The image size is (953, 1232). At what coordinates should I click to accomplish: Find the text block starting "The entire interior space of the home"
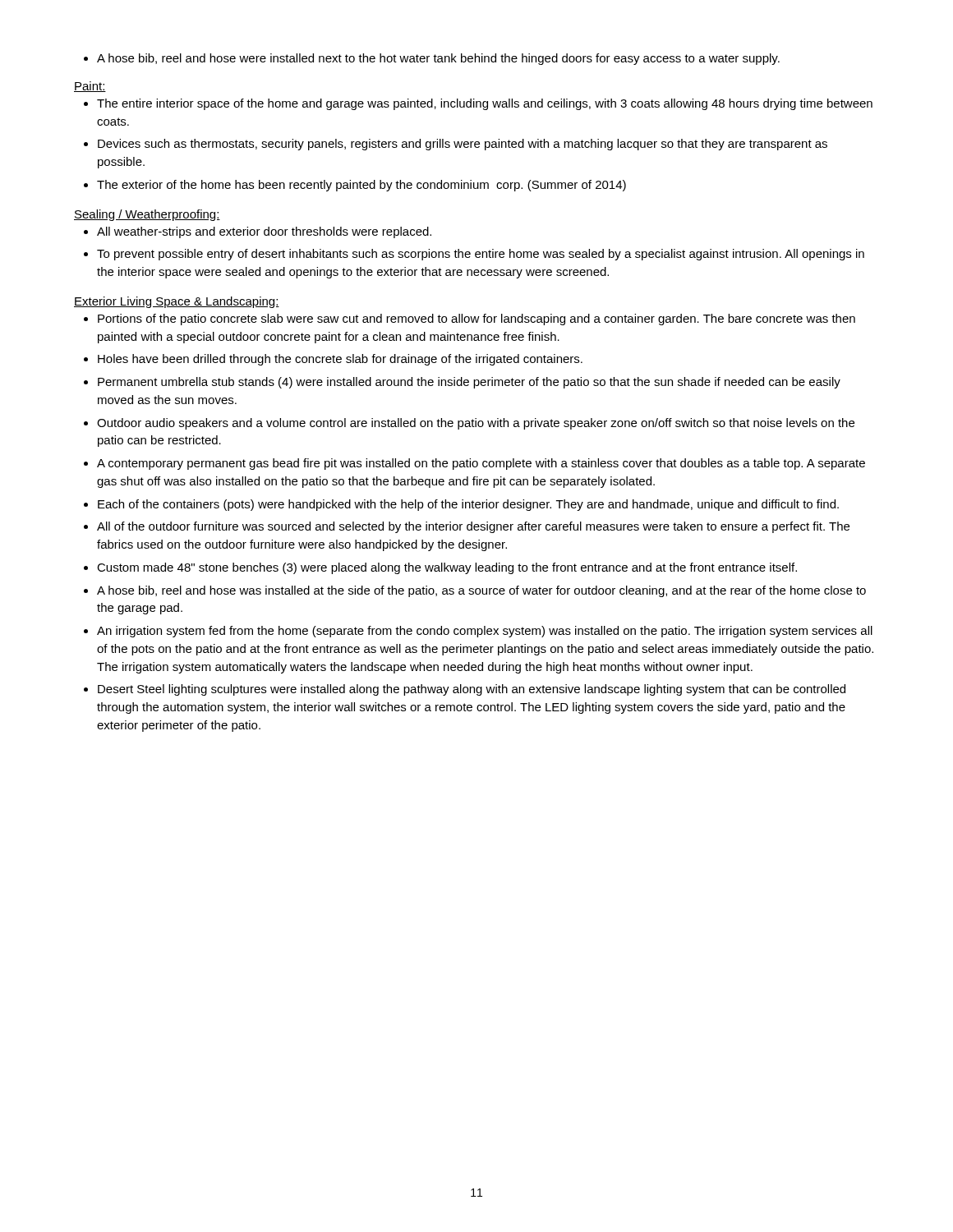(x=476, y=144)
